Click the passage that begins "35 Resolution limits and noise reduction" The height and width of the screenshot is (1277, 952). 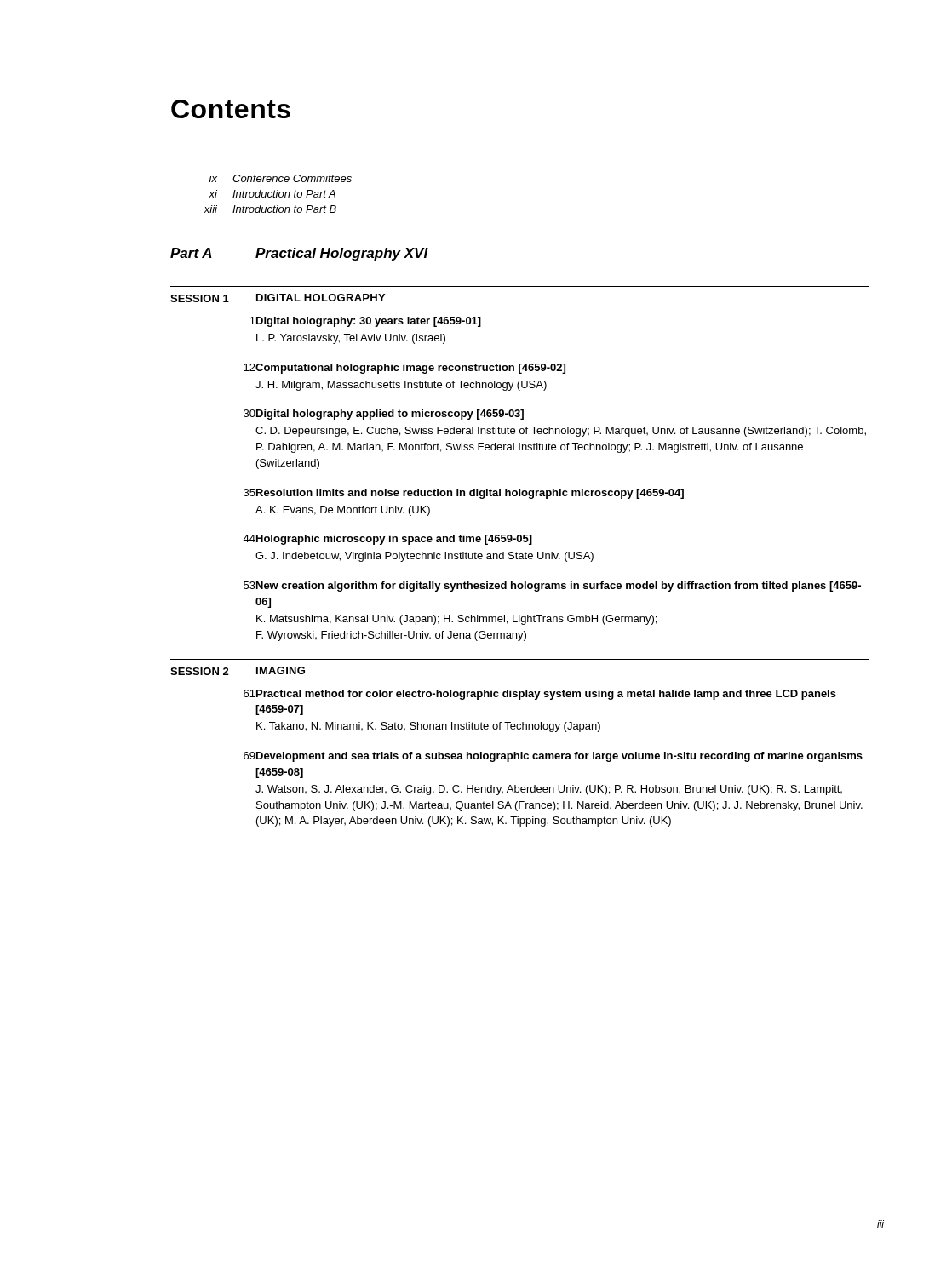point(519,501)
